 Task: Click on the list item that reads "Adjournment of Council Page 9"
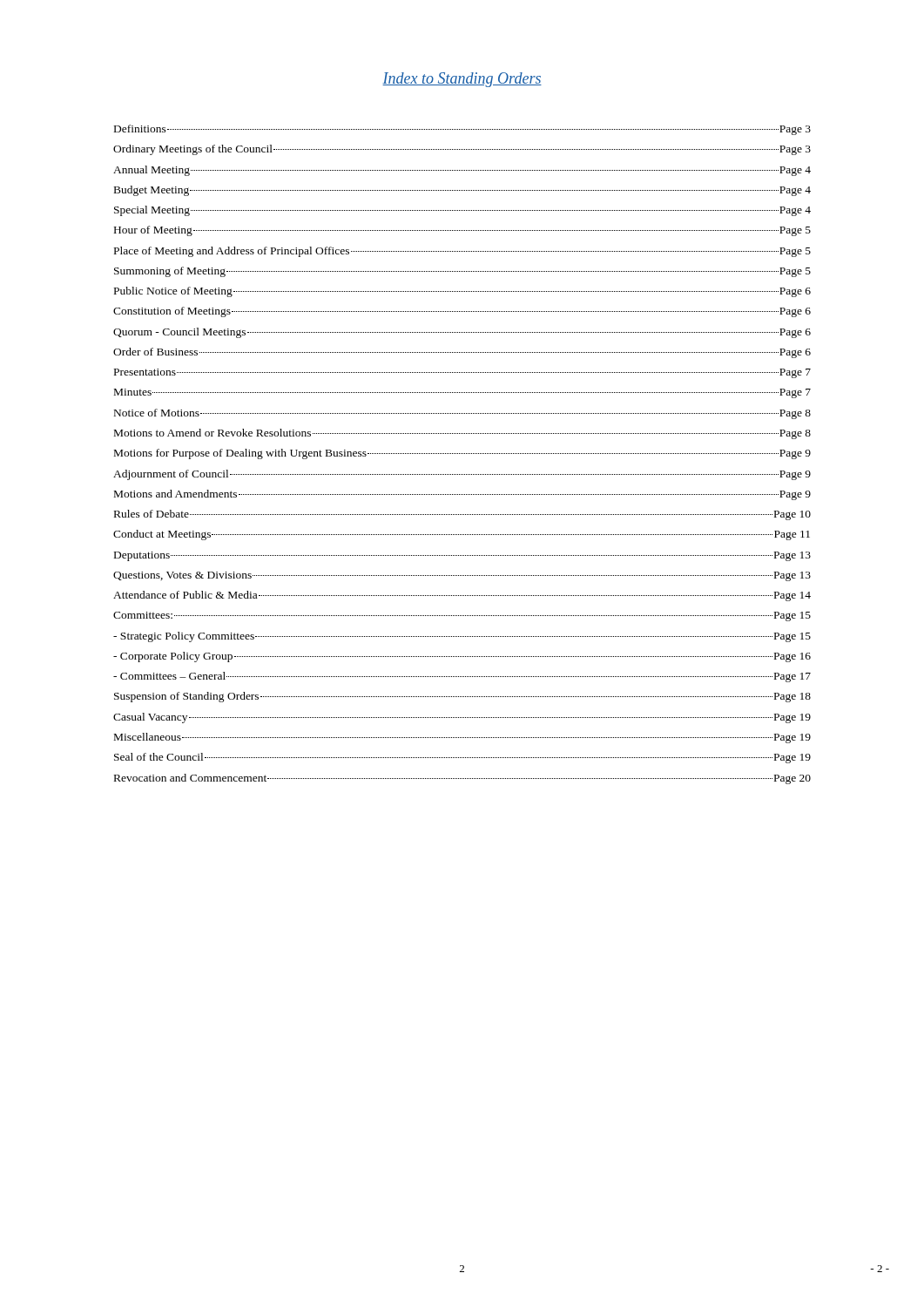(462, 474)
